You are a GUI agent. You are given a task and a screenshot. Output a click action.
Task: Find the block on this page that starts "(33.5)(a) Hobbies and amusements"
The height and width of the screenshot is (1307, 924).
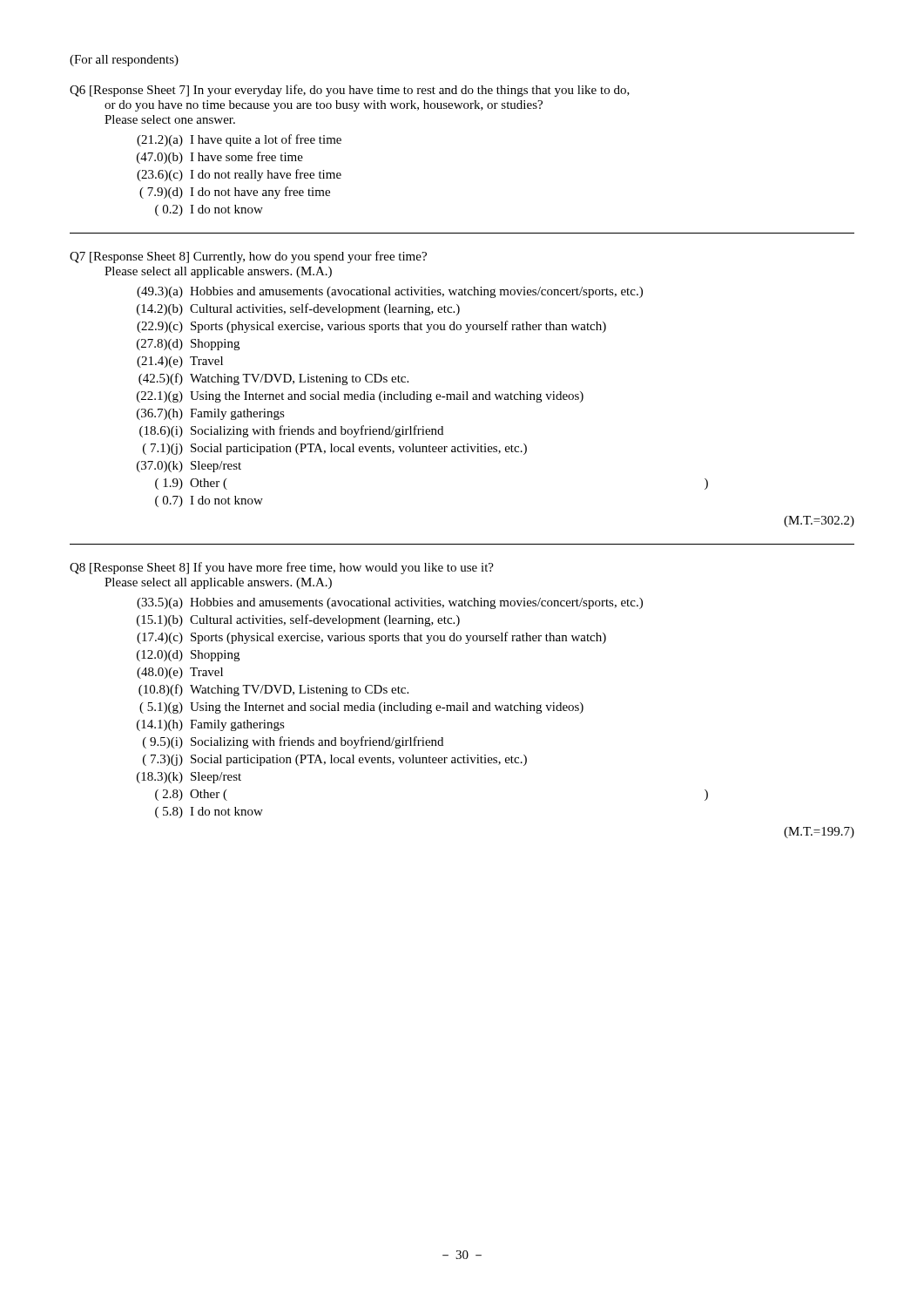479,603
